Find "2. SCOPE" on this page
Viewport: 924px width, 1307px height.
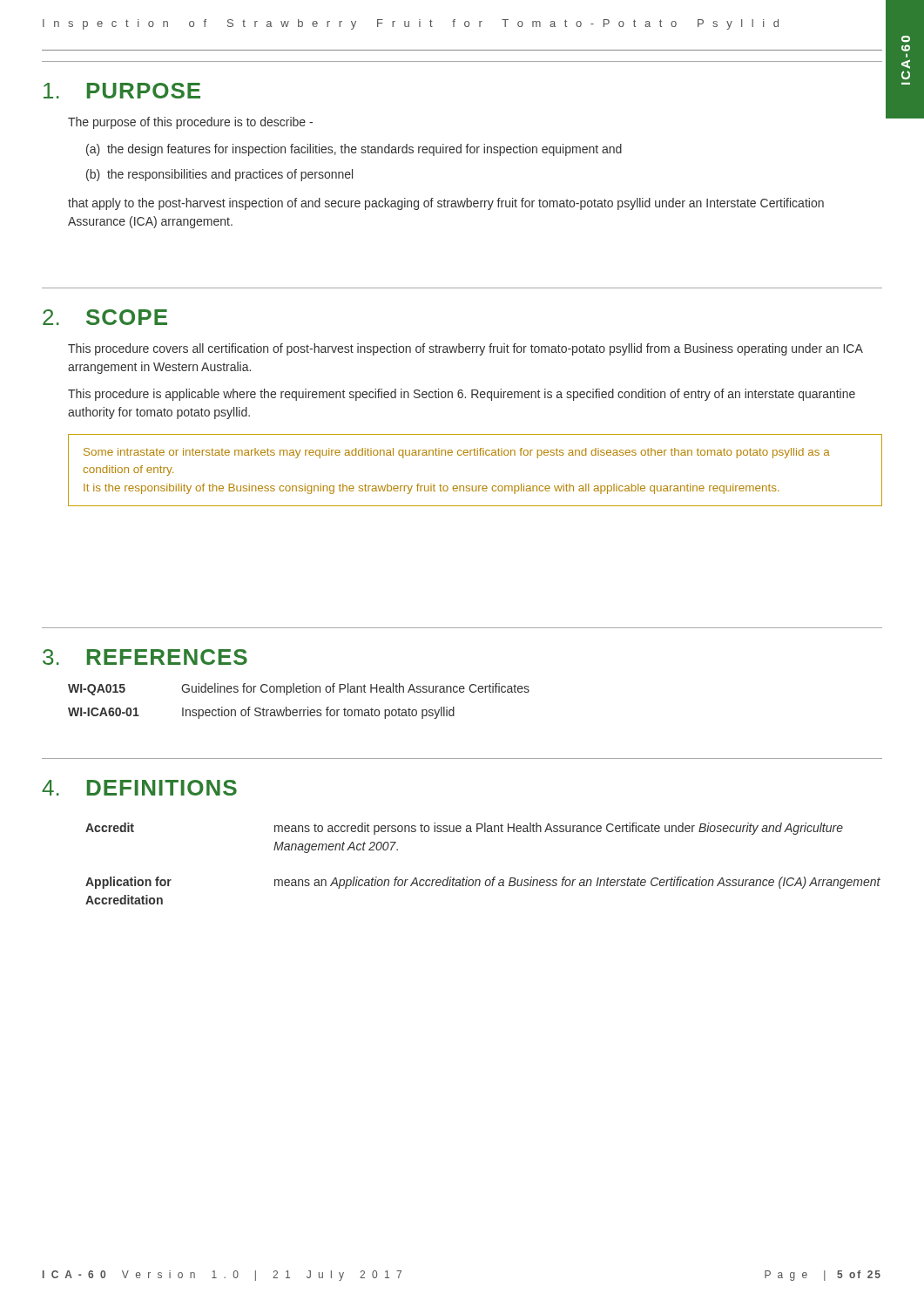pos(105,318)
